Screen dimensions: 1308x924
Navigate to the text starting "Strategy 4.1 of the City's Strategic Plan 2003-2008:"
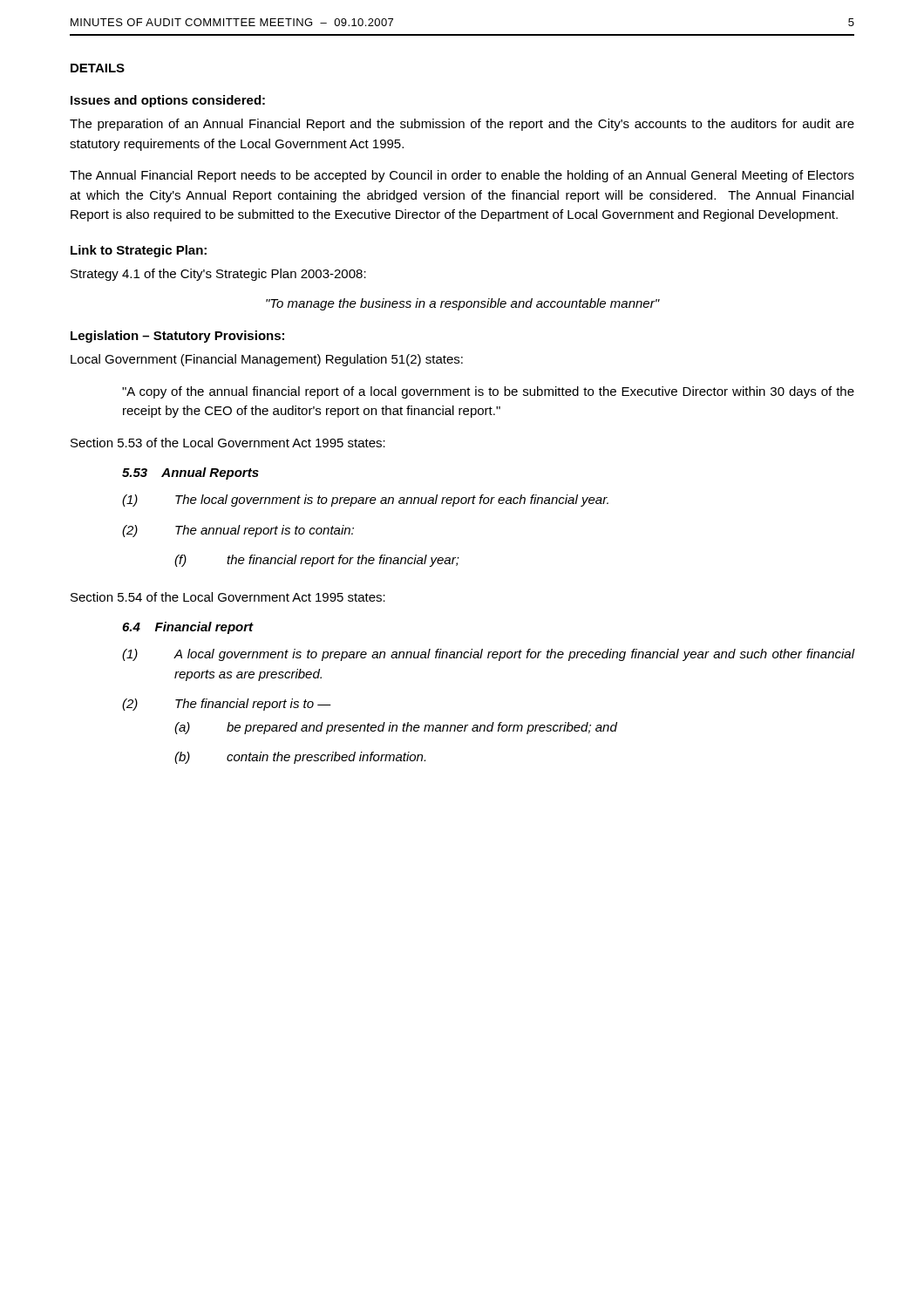(x=218, y=273)
